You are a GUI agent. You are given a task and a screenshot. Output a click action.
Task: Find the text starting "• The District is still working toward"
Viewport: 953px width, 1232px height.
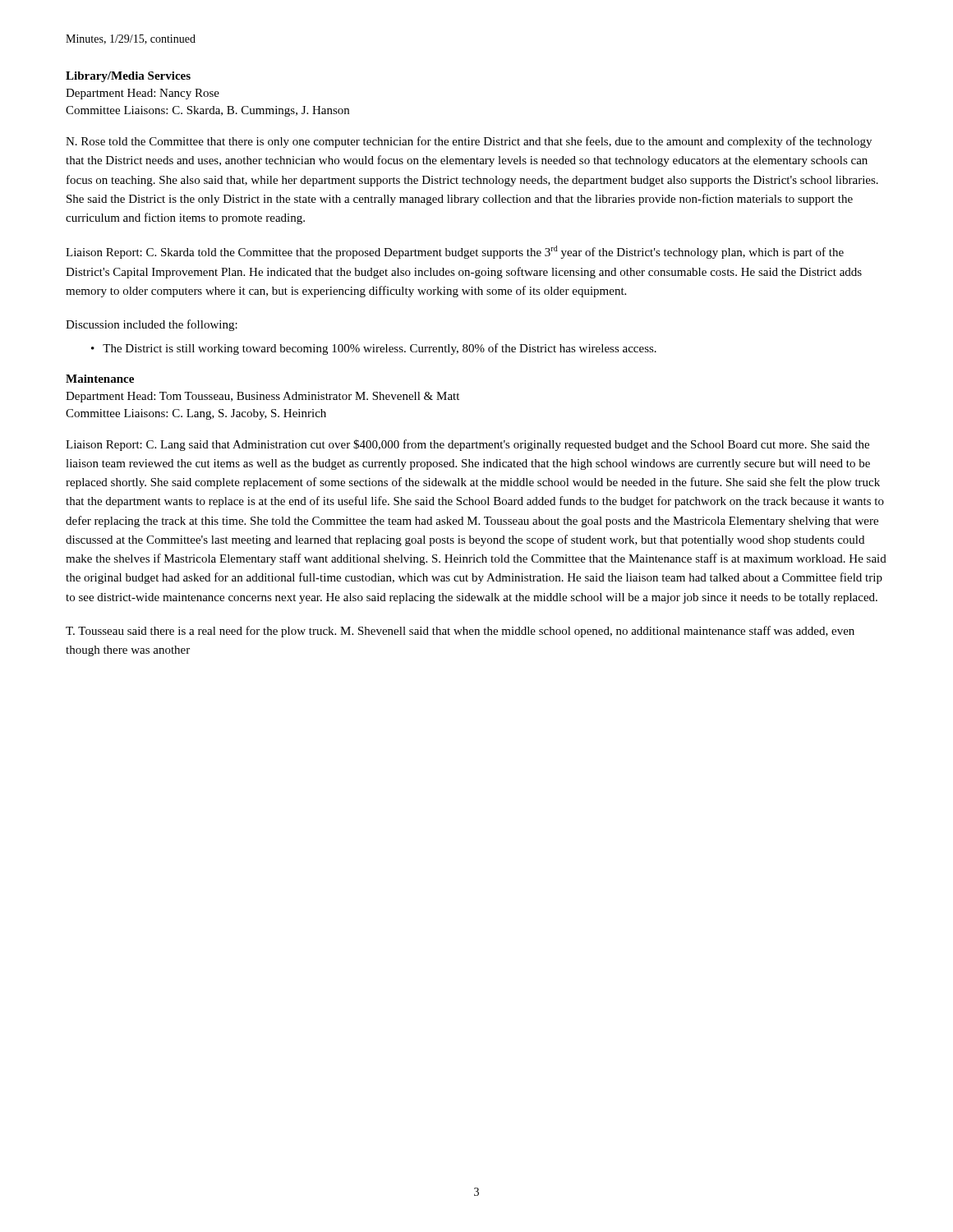(374, 349)
